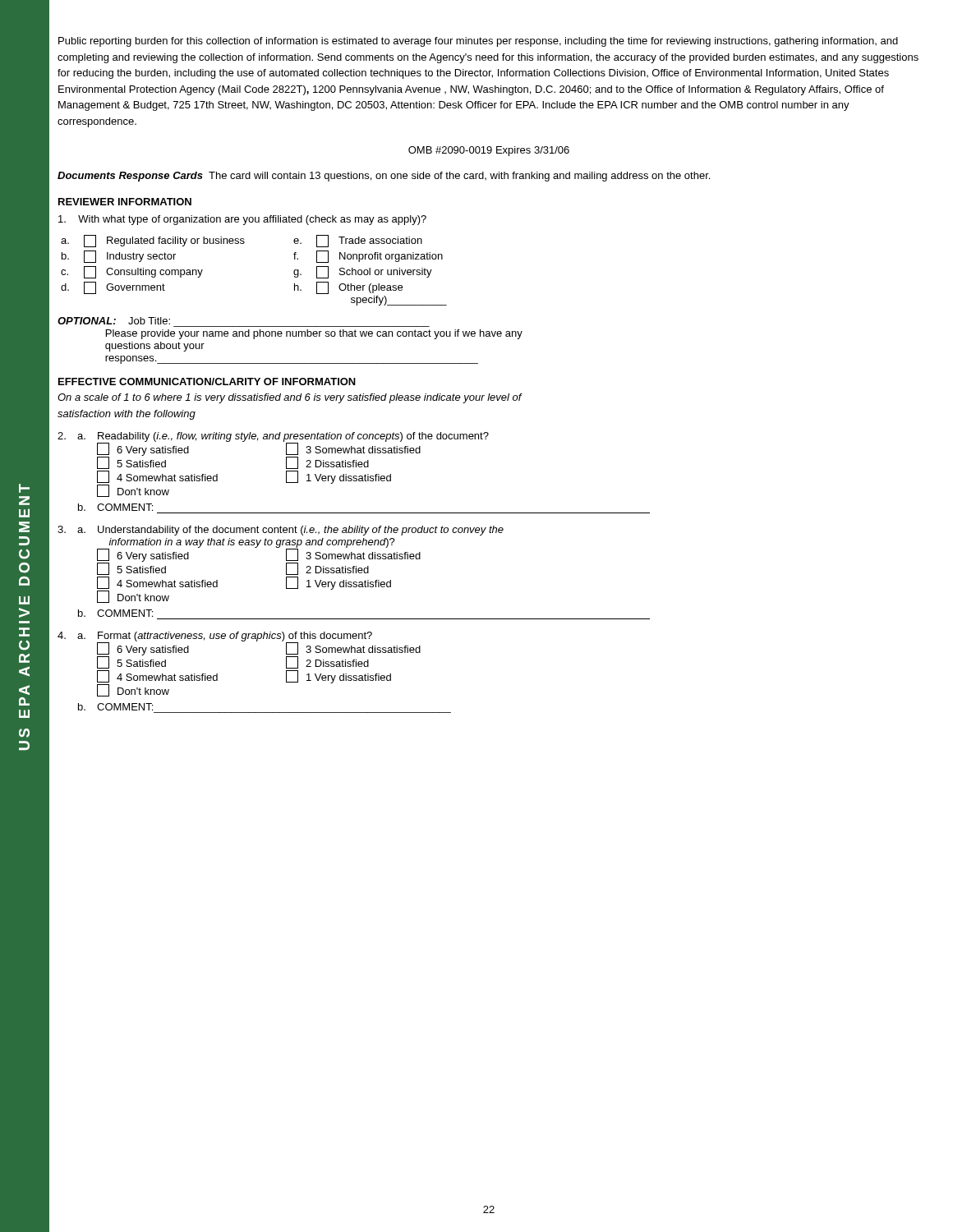Screen dimensions: 1232x953
Task: Click on the list item that says "3. a. Understandability of the"
Action: [x=281, y=531]
